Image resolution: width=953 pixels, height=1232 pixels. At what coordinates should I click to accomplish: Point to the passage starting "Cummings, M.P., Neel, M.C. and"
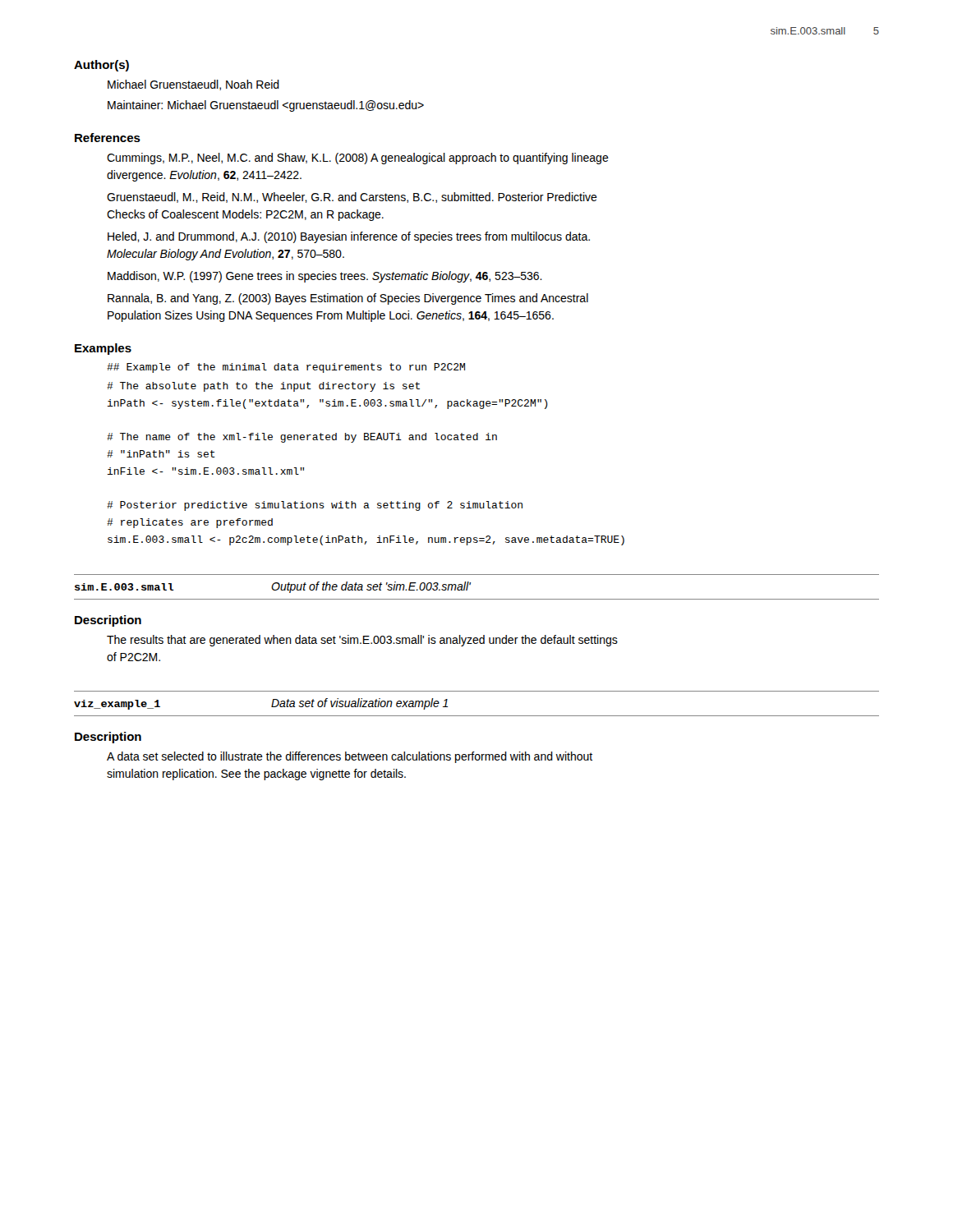pyautogui.click(x=358, y=166)
